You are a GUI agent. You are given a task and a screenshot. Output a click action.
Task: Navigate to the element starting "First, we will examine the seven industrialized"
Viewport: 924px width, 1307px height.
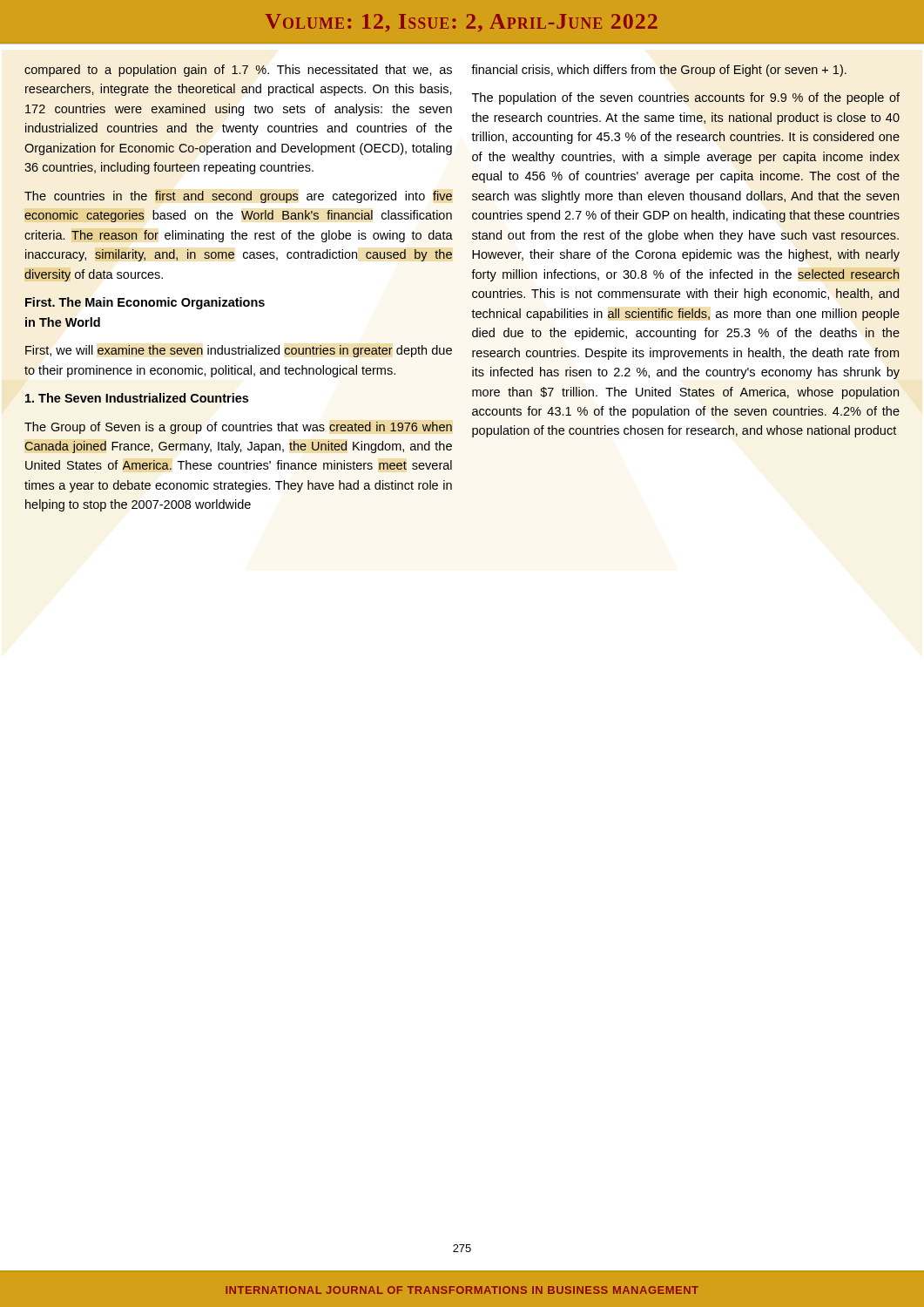[238, 360]
